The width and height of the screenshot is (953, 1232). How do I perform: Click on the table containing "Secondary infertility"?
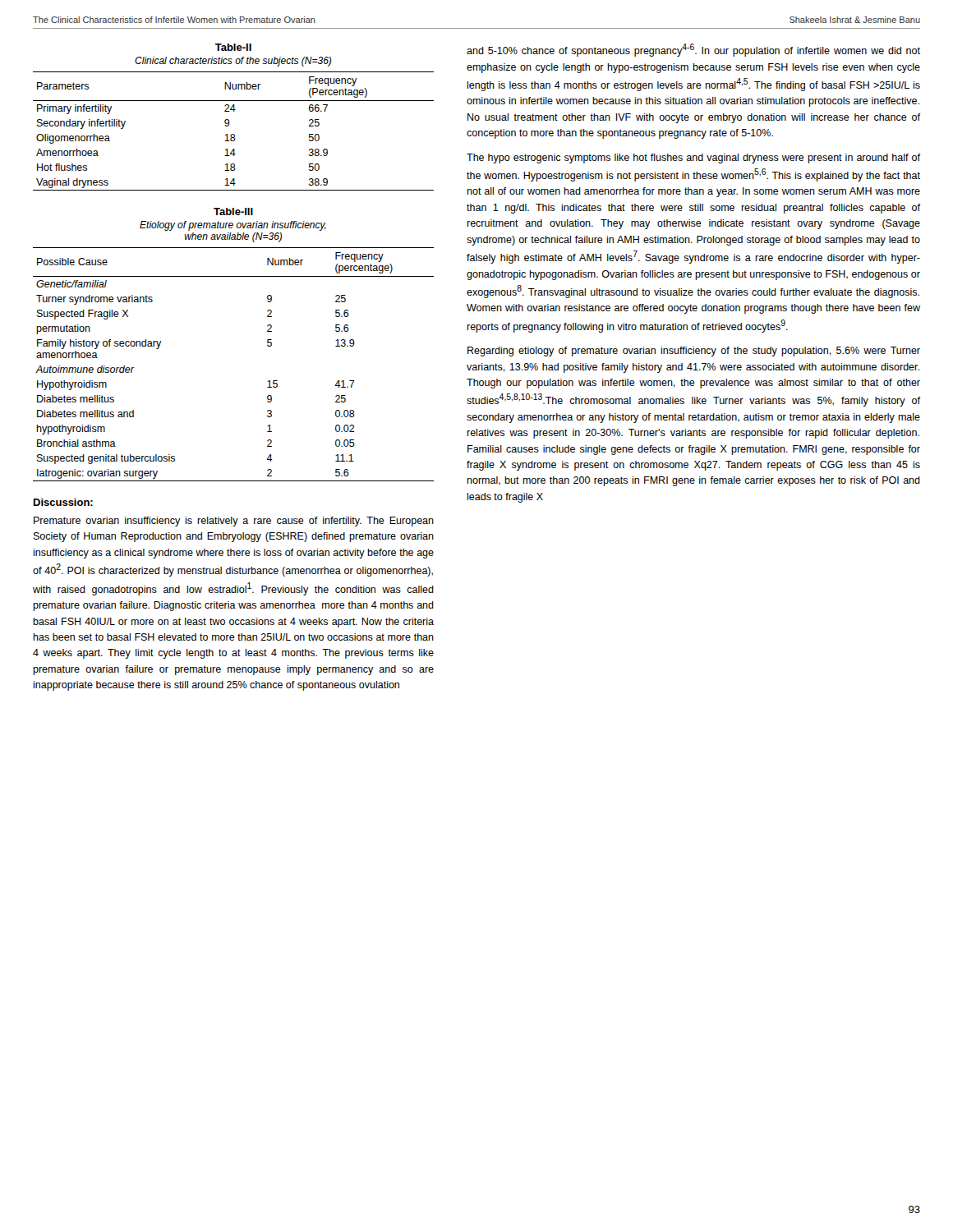pyautogui.click(x=233, y=116)
